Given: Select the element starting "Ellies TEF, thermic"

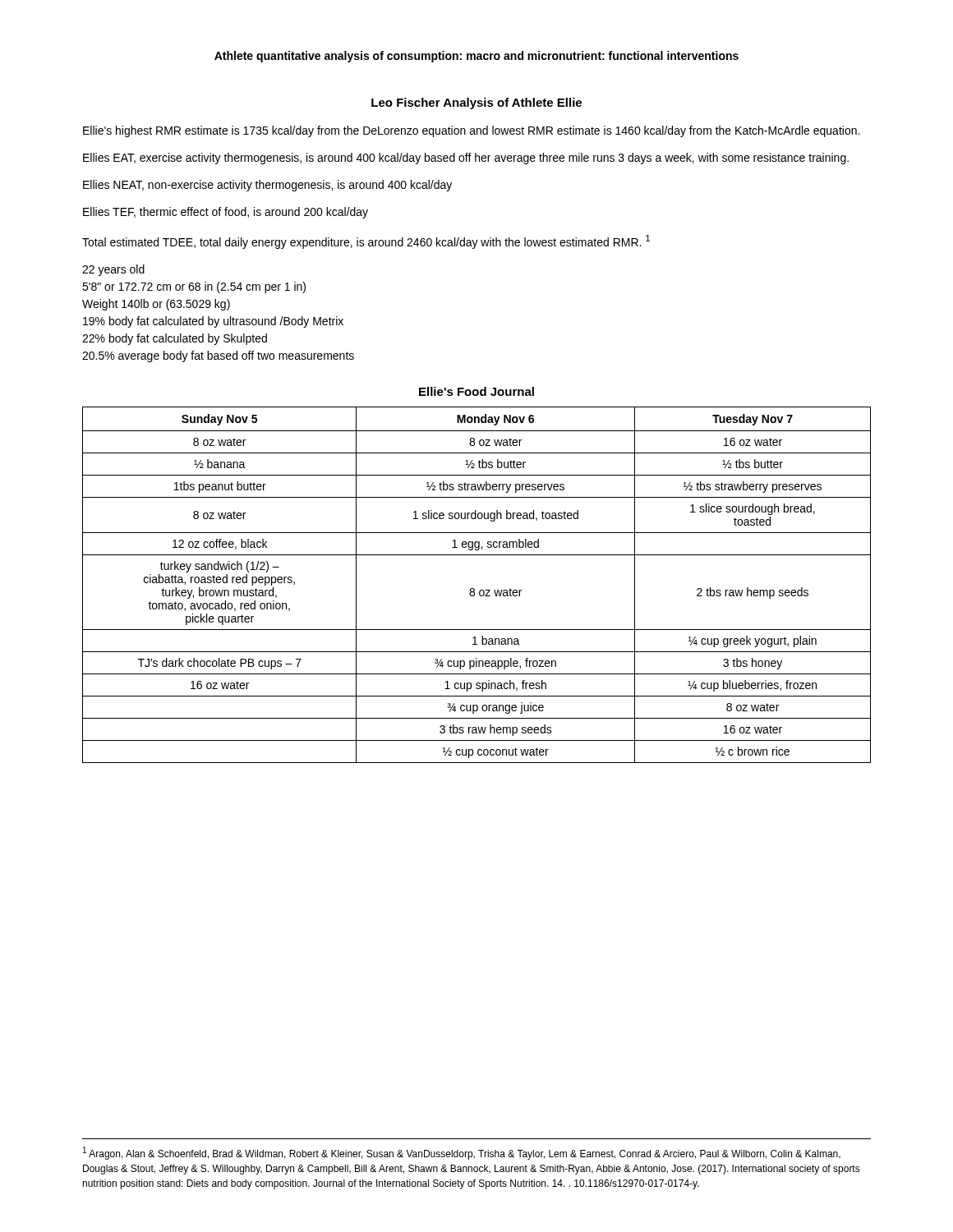Looking at the screenshot, I should click(x=225, y=212).
